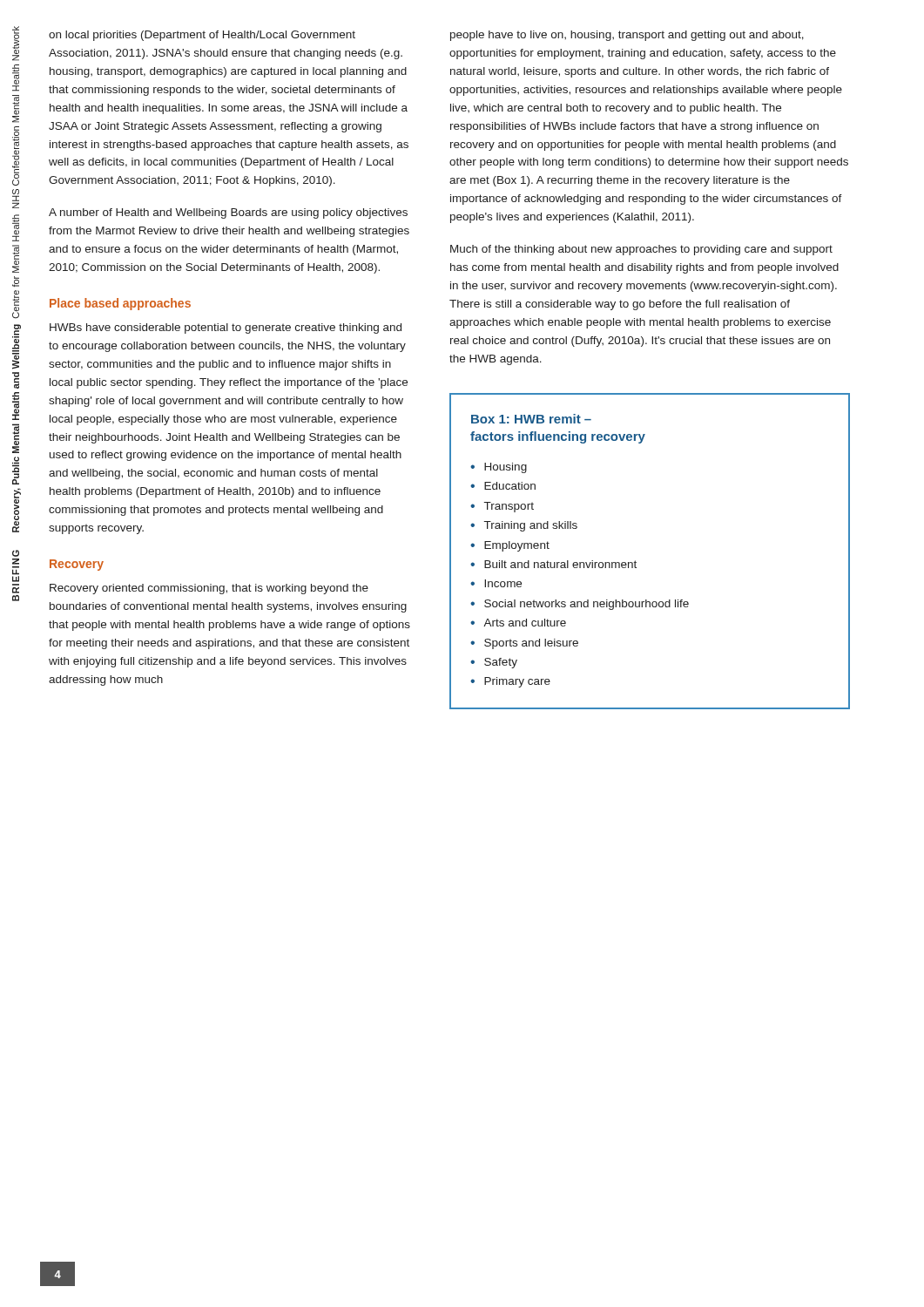
Task: Select the text block that says "people have to live"
Action: pos(649,126)
